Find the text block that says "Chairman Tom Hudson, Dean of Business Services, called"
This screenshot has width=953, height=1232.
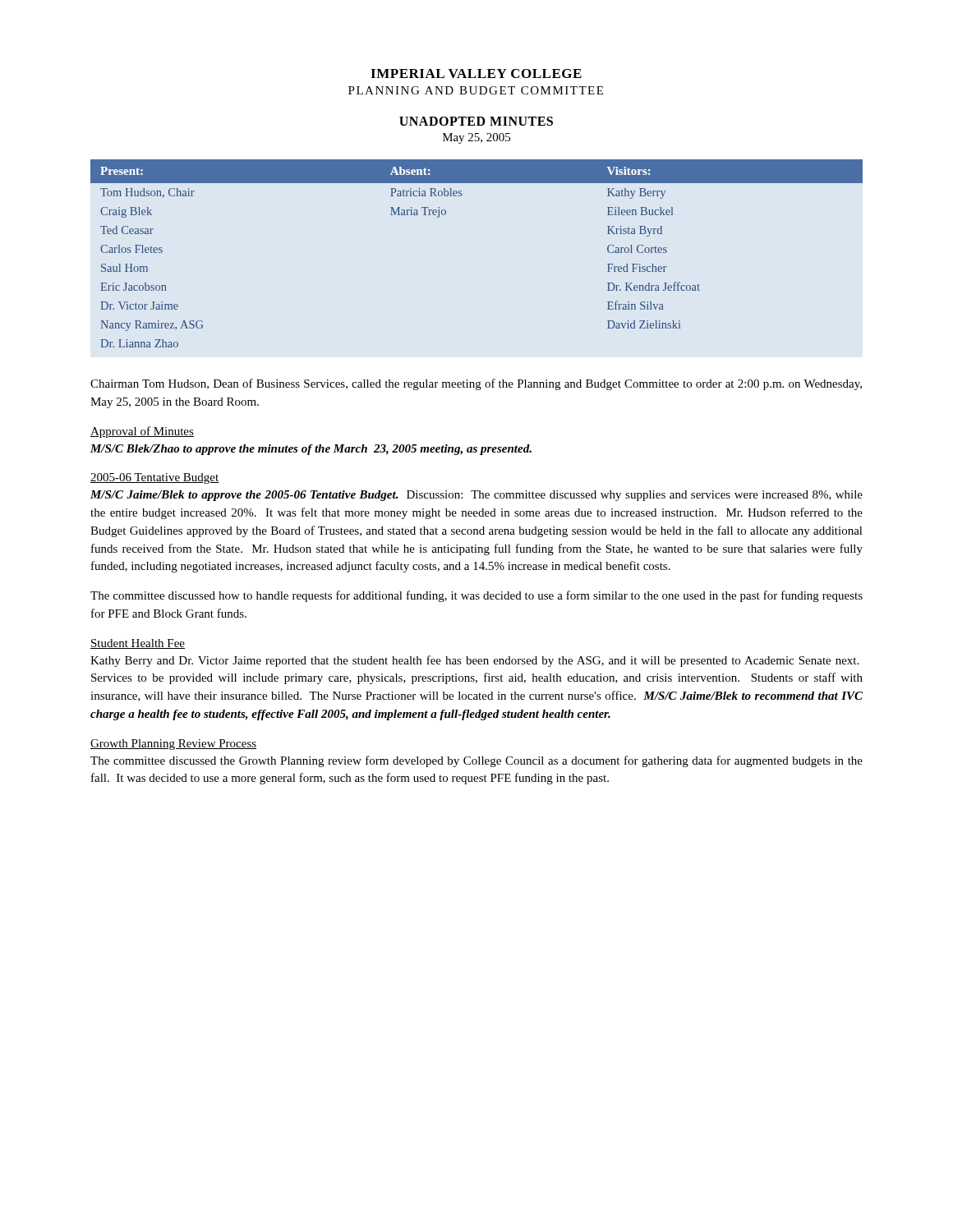click(x=476, y=393)
